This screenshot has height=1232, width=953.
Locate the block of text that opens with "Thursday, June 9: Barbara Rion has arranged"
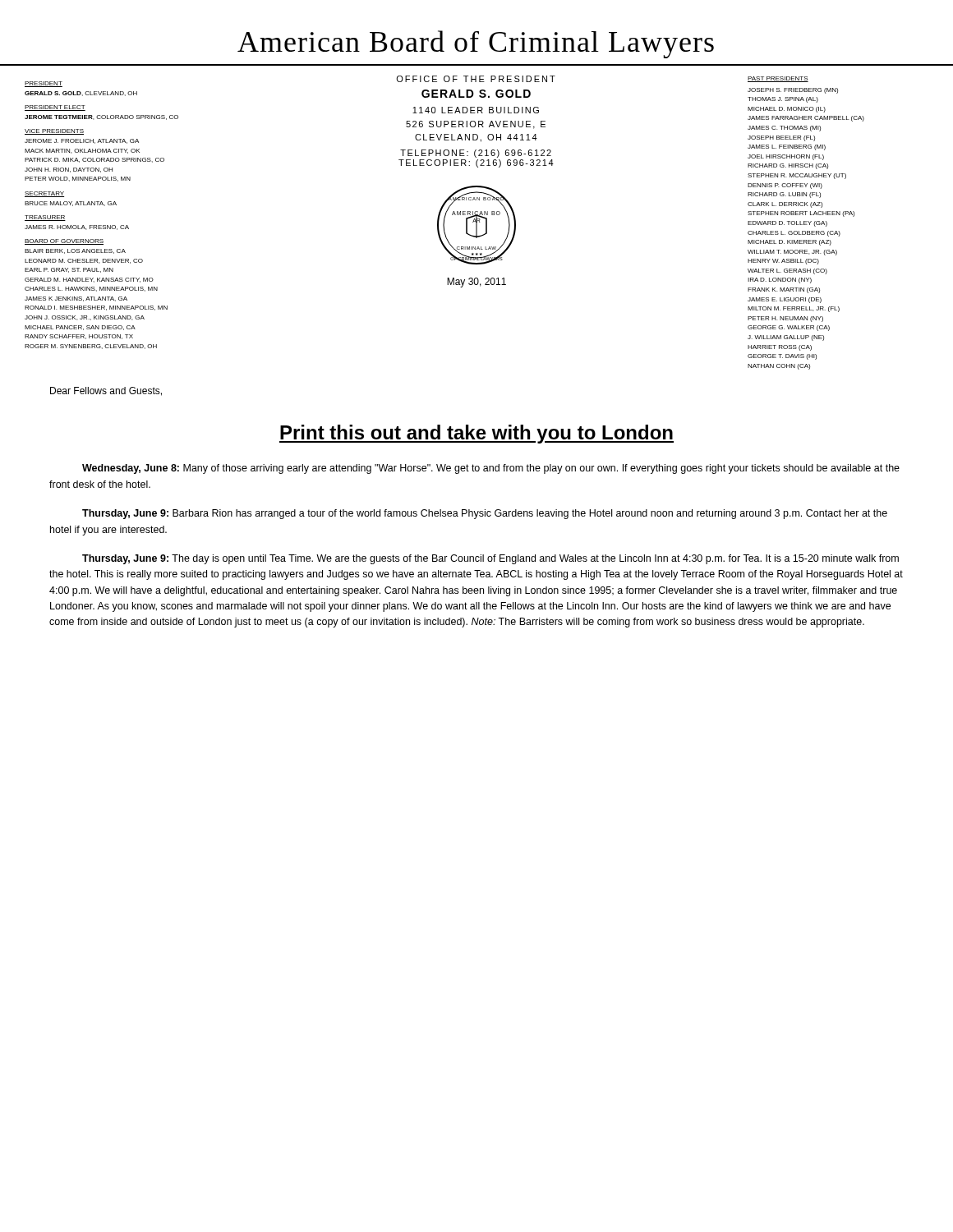tap(468, 521)
